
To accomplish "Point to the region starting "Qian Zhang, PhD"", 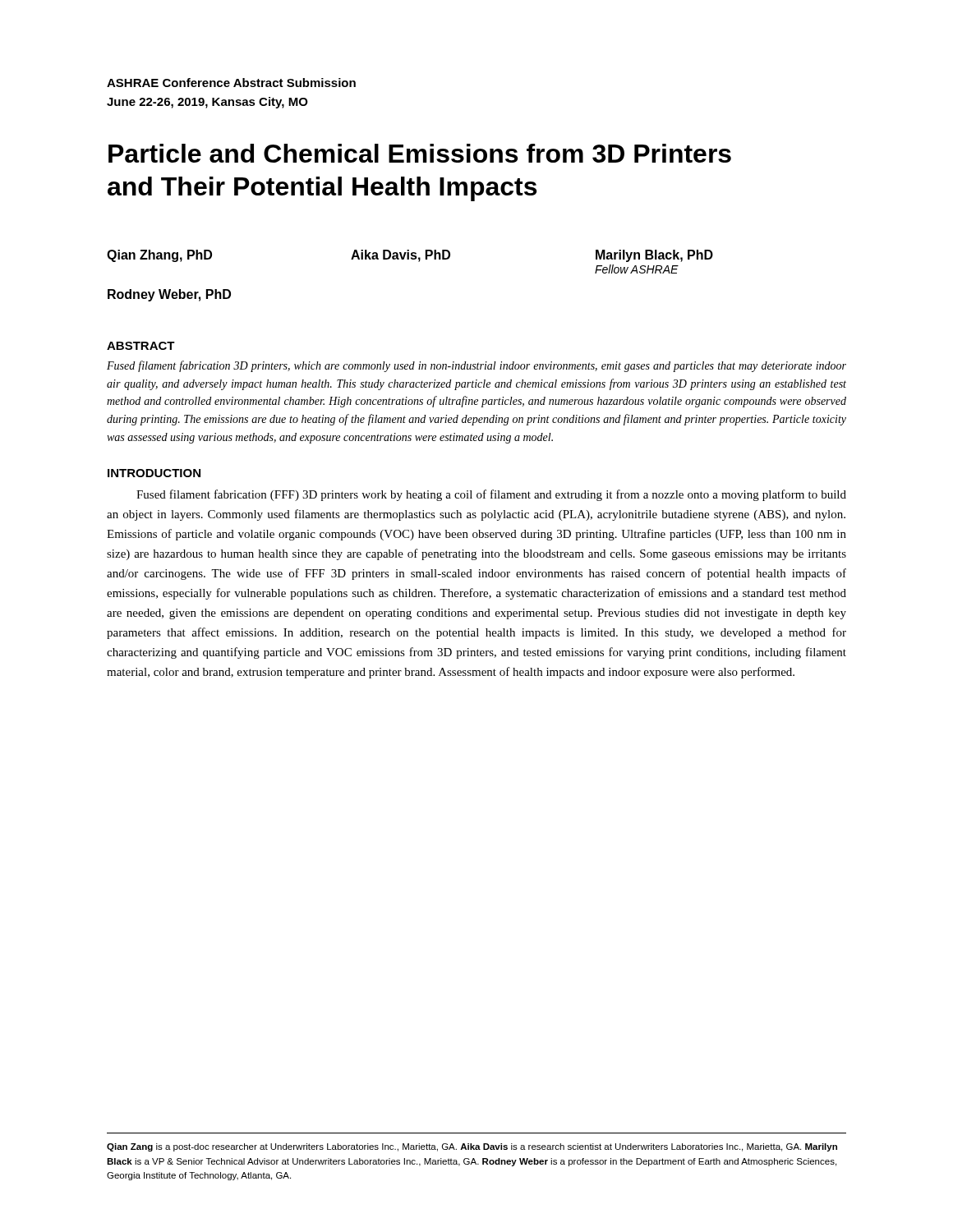I will [x=410, y=256].
